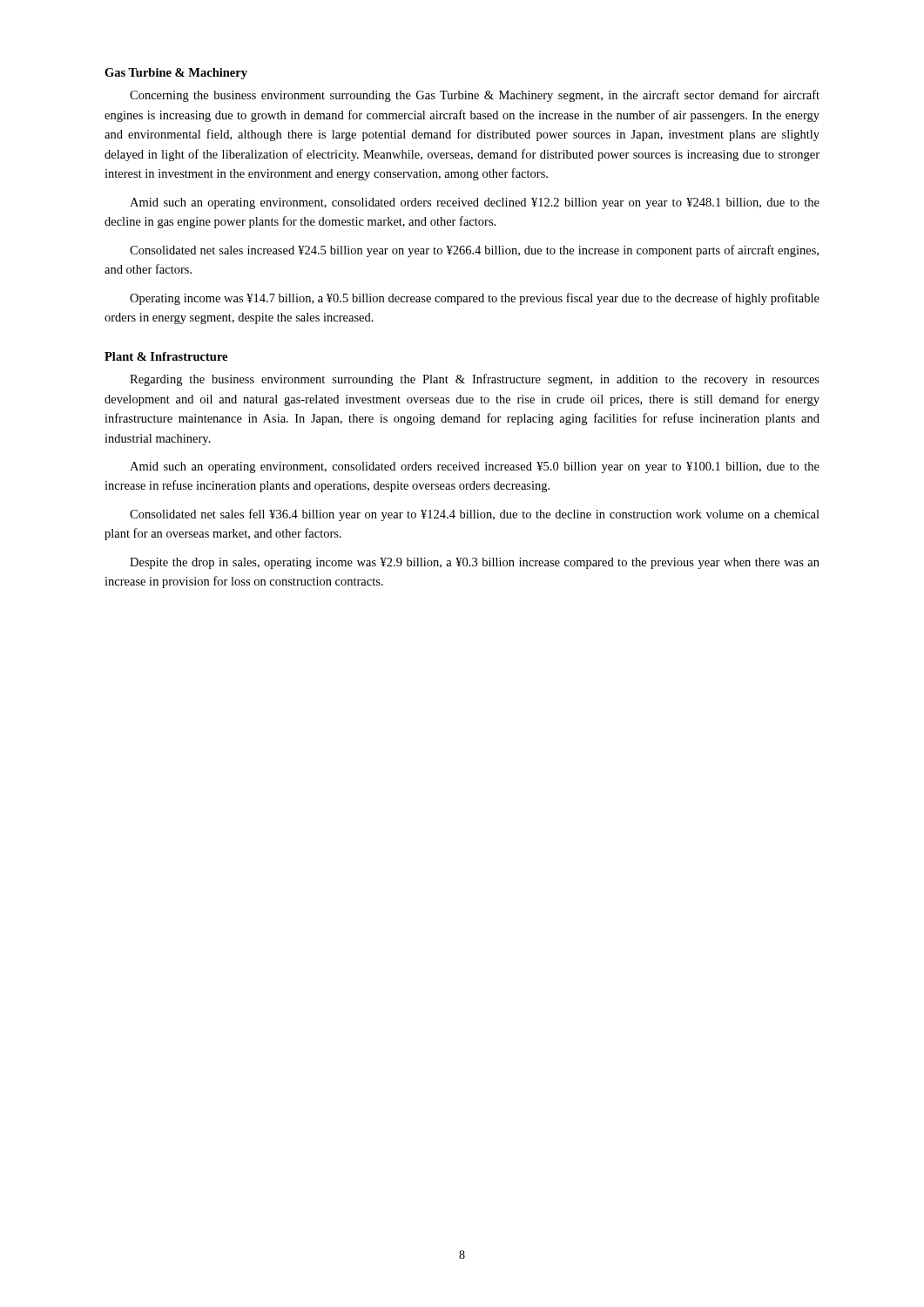The width and height of the screenshot is (924, 1307).
Task: Click on the section header with the text "Plant & Infrastructure"
Action: pos(166,356)
